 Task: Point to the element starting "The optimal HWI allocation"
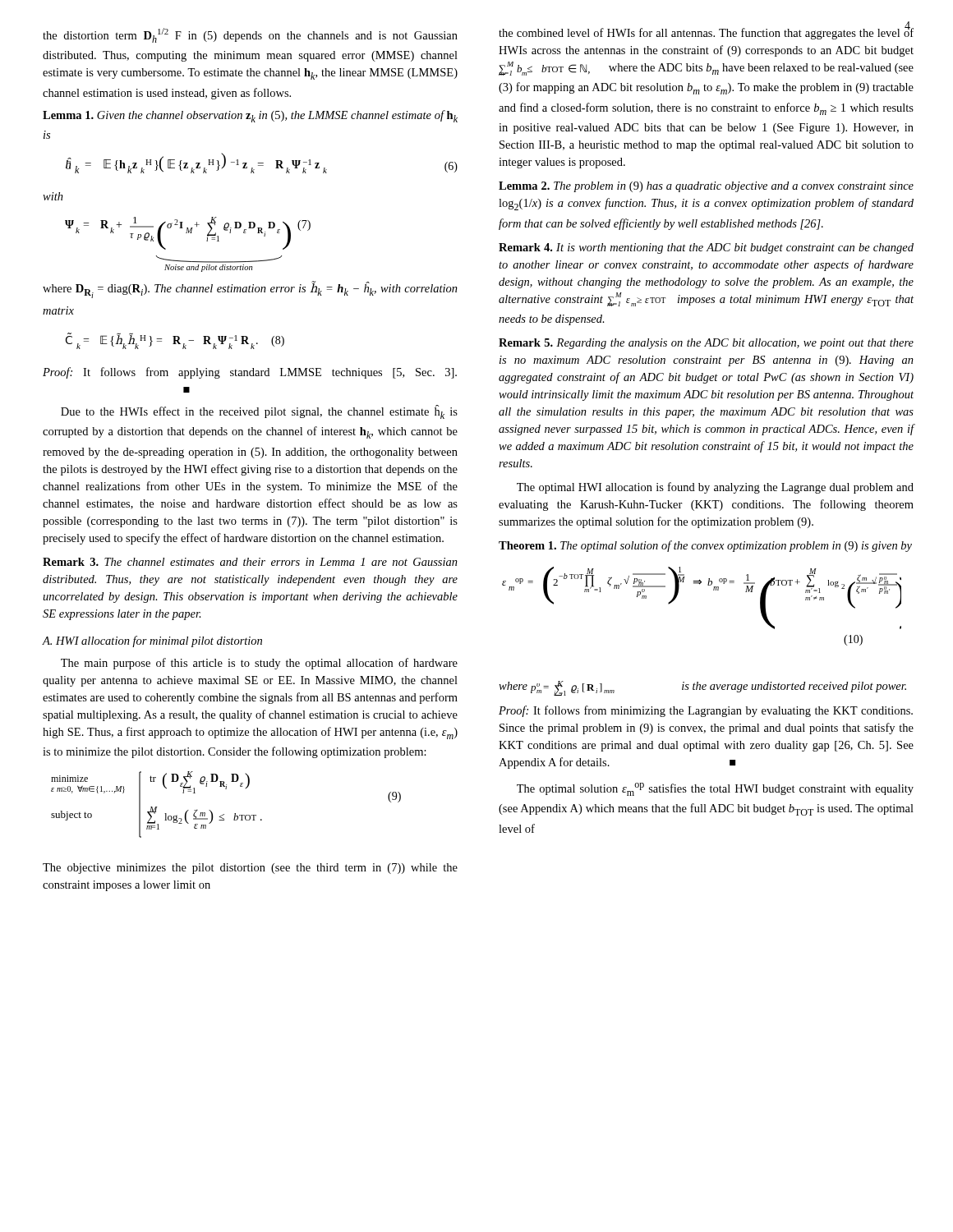pyautogui.click(x=706, y=505)
